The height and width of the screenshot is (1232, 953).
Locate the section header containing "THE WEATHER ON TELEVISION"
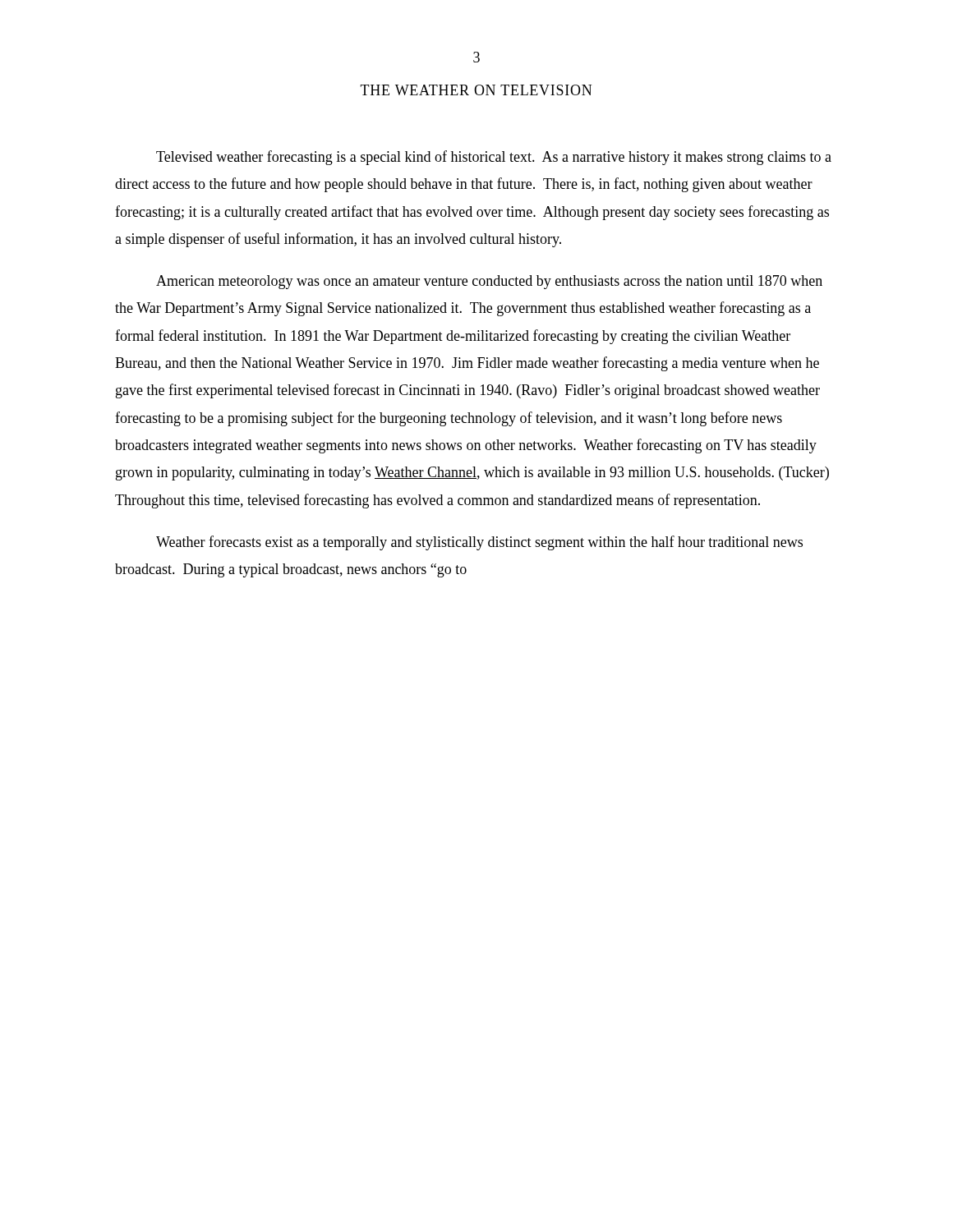click(476, 90)
